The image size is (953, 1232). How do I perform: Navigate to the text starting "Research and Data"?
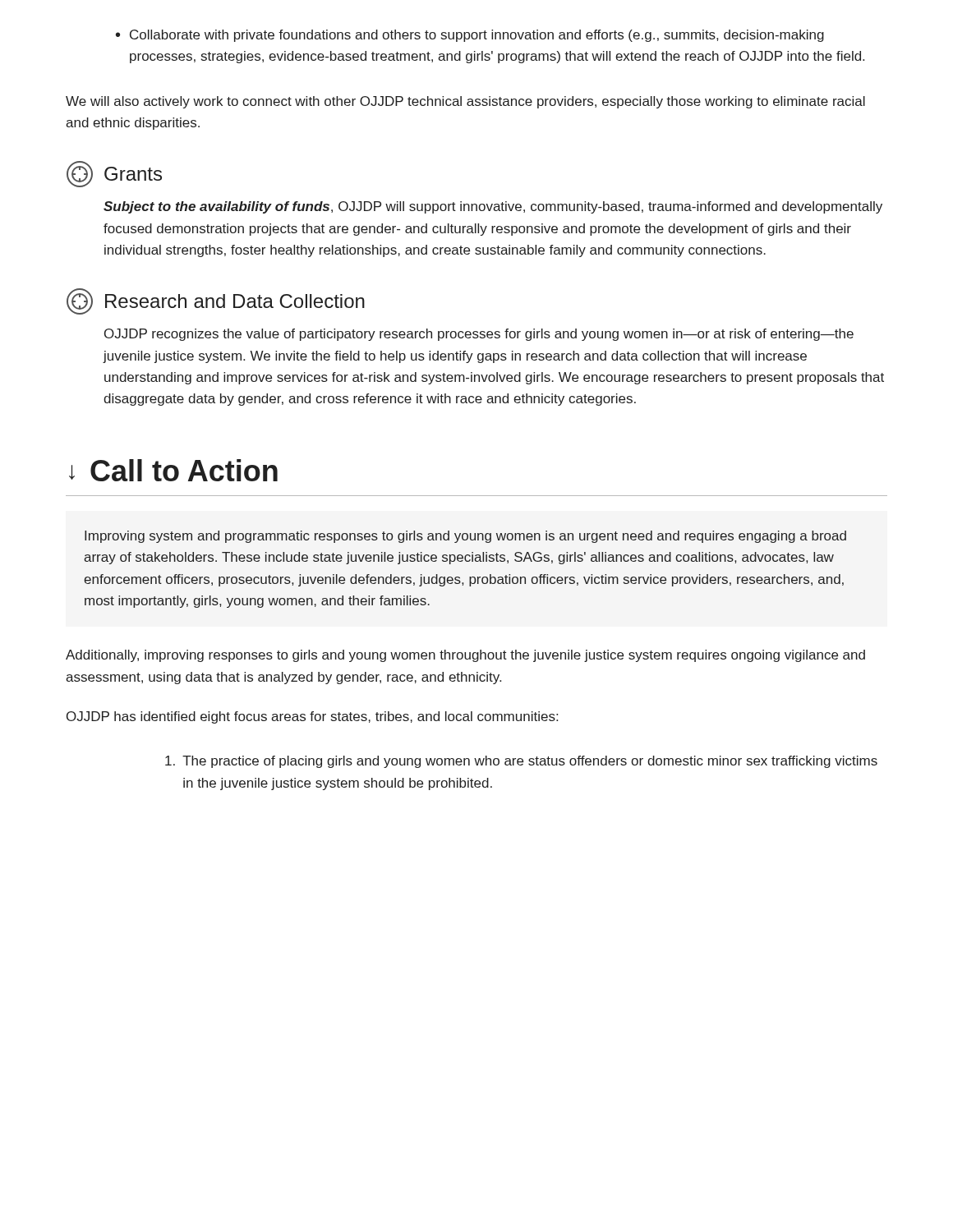216,302
